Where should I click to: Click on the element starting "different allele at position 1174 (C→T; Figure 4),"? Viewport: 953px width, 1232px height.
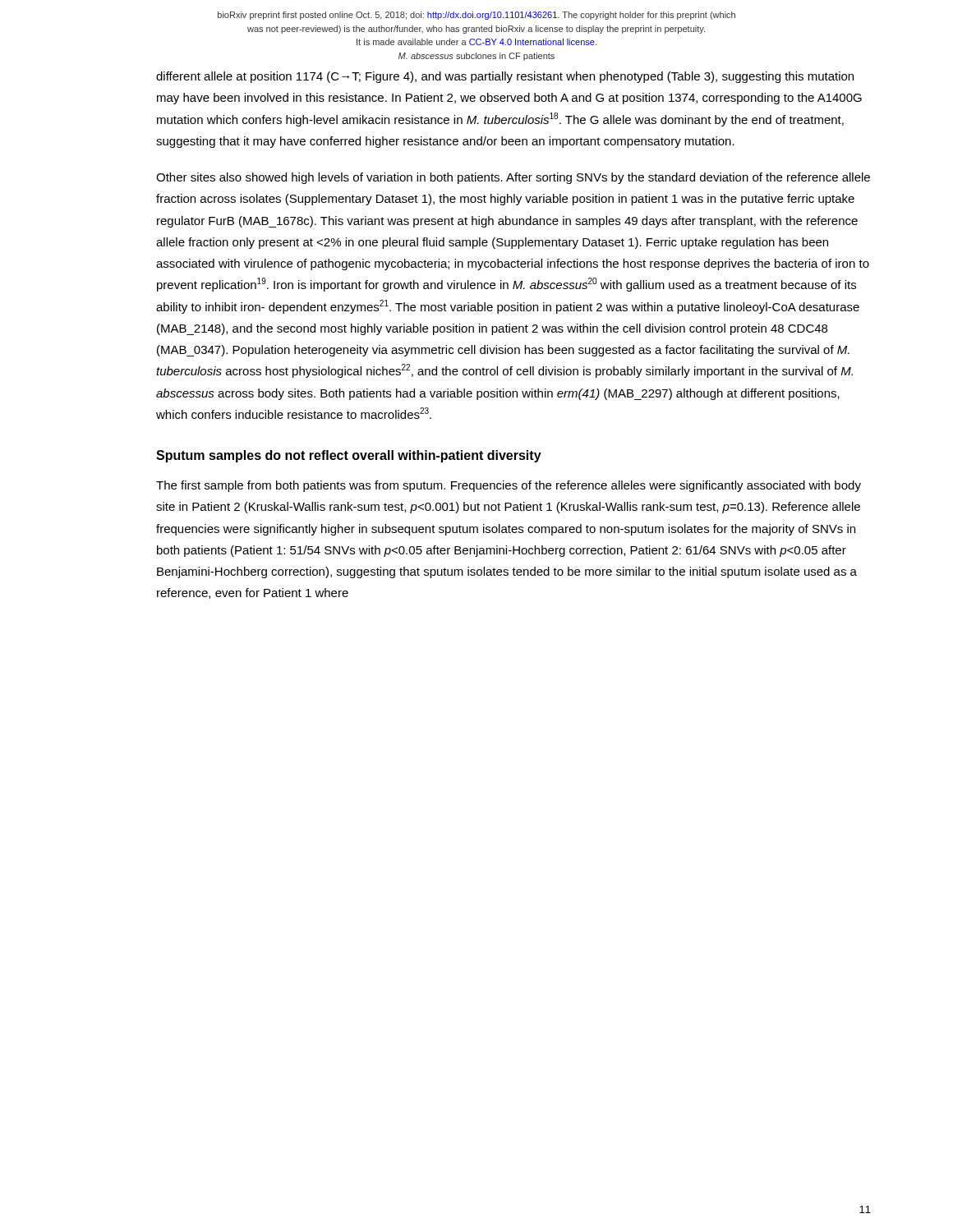pyautogui.click(x=509, y=108)
